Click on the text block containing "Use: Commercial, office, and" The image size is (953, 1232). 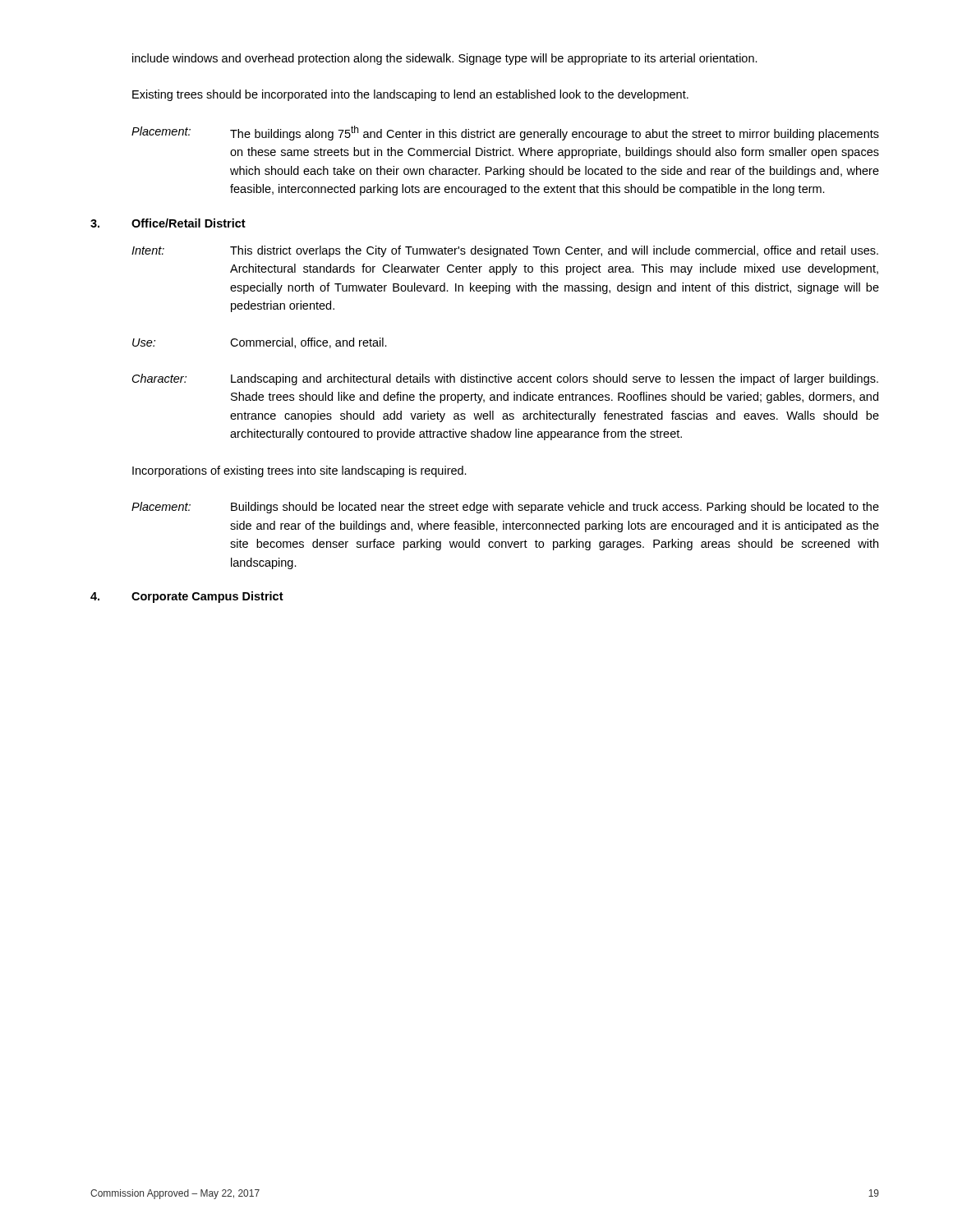click(x=260, y=343)
